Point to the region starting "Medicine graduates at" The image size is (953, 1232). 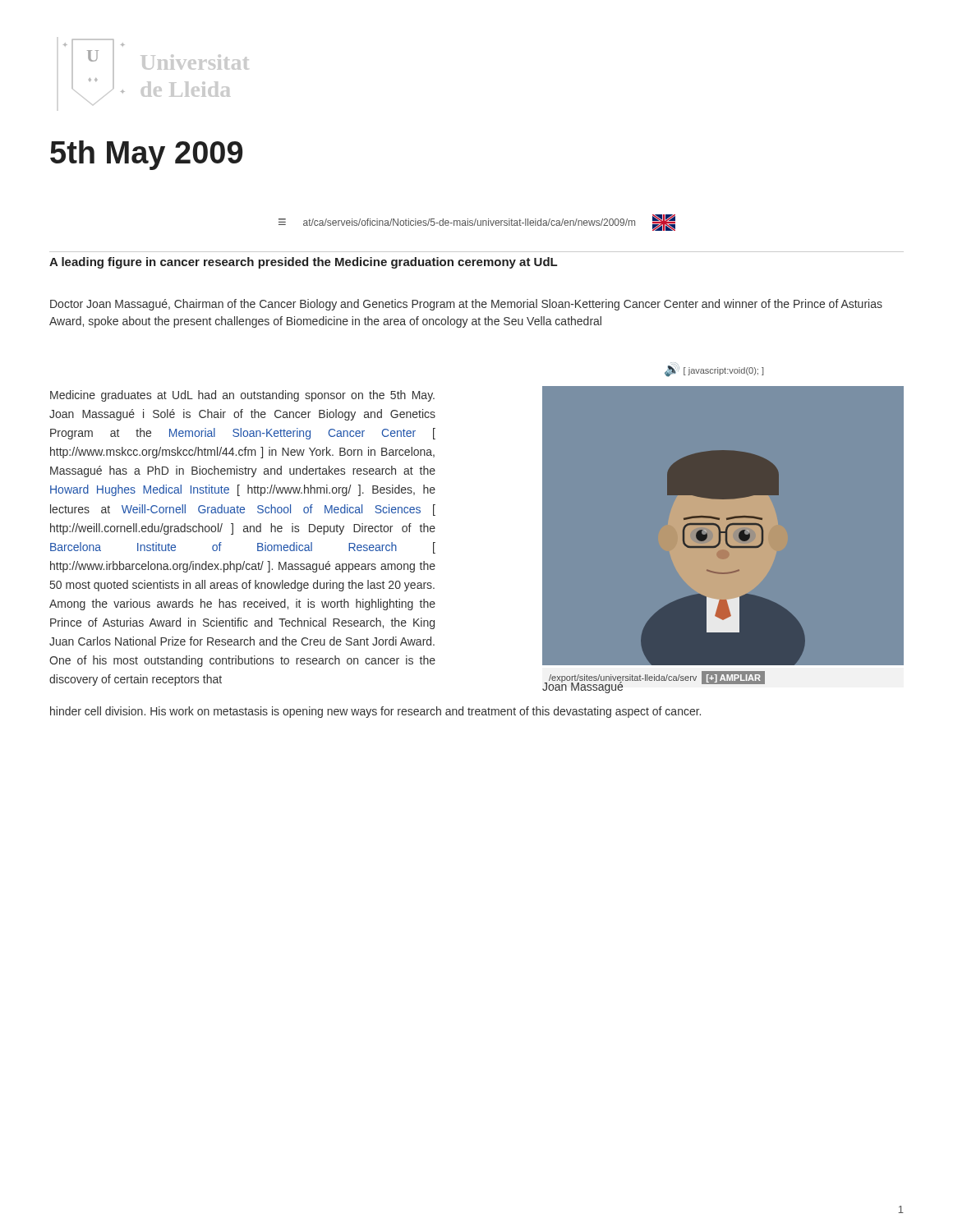click(242, 538)
